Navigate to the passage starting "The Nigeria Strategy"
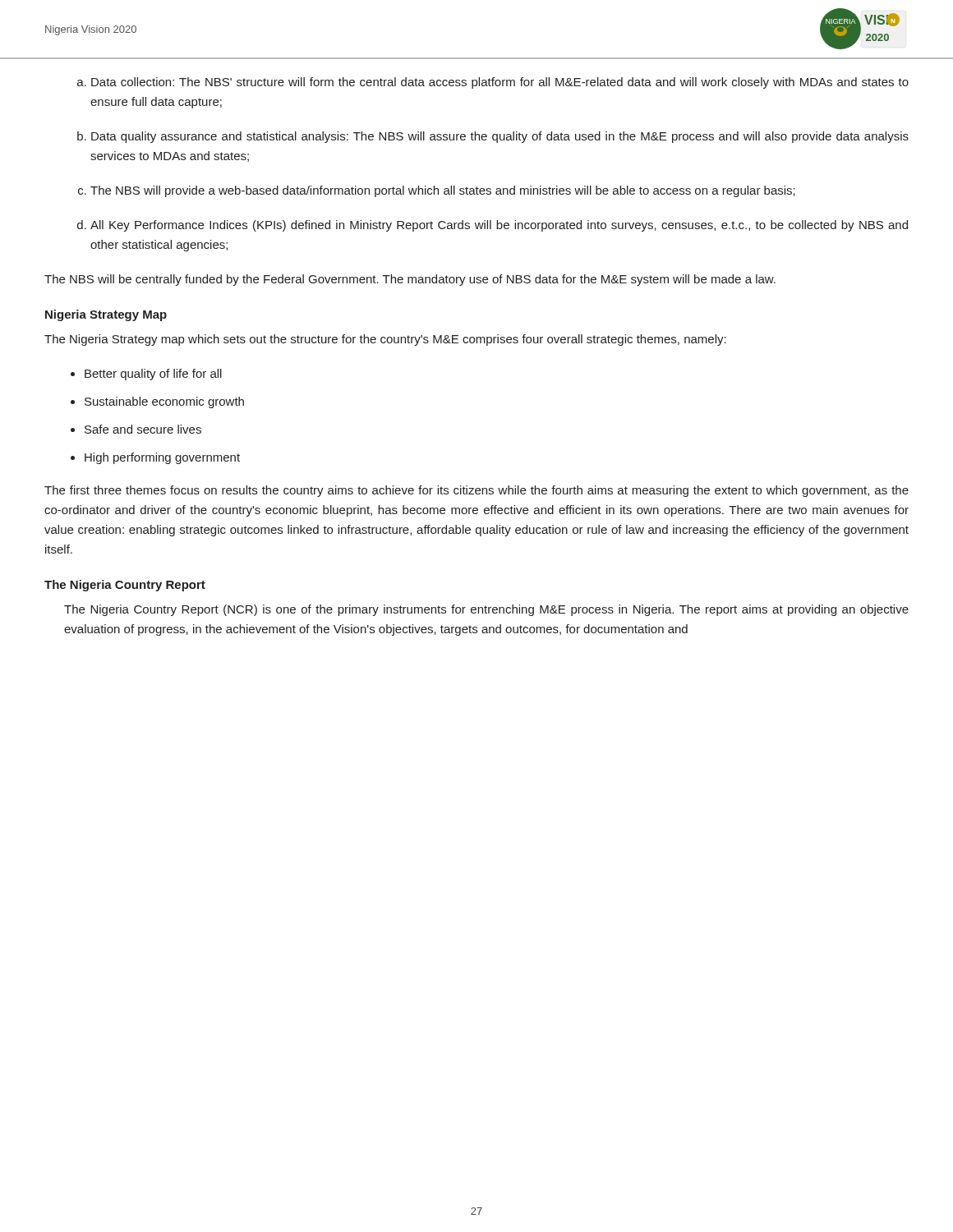 [386, 339]
